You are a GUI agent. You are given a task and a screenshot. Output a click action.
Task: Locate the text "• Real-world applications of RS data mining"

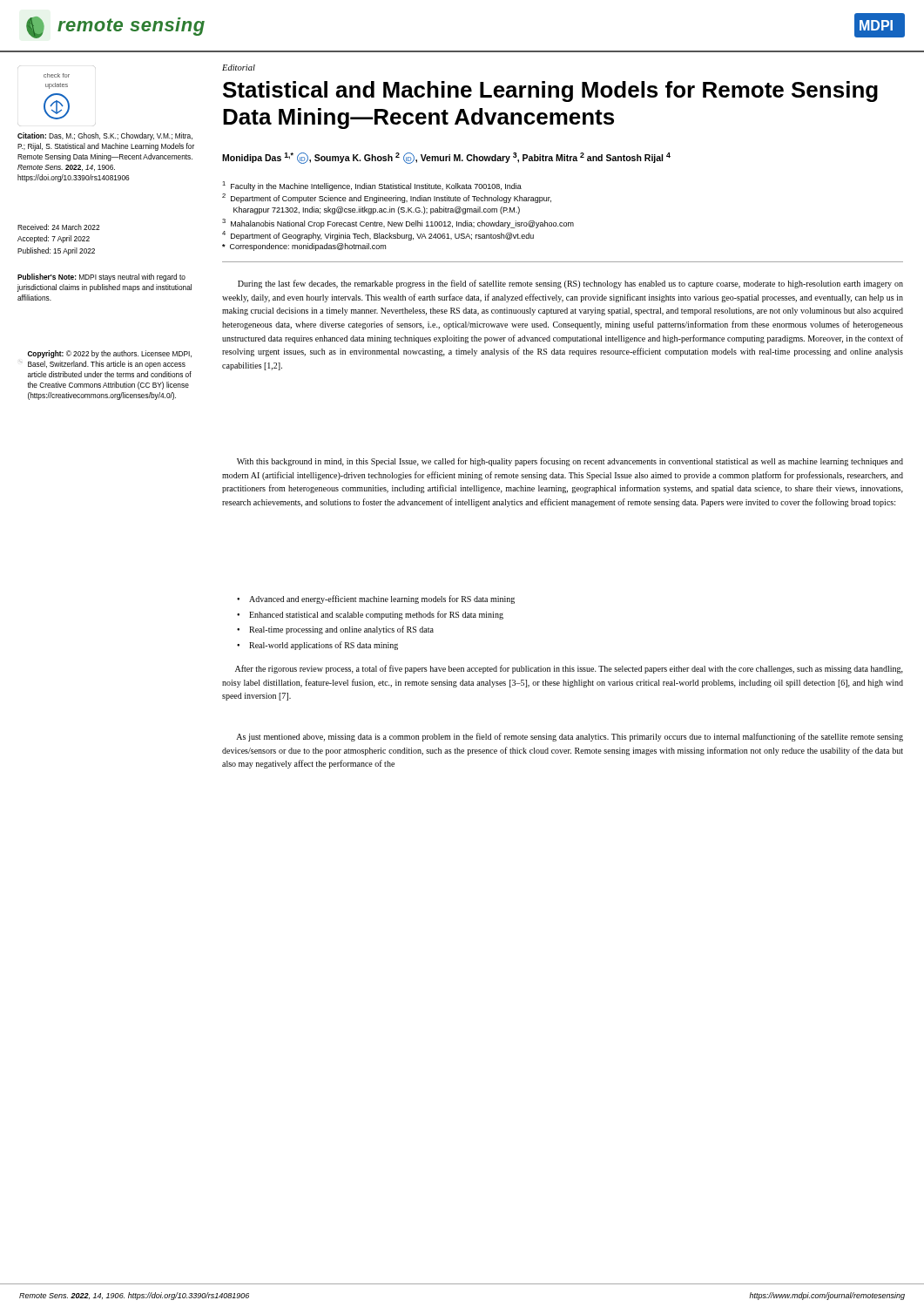pos(318,646)
